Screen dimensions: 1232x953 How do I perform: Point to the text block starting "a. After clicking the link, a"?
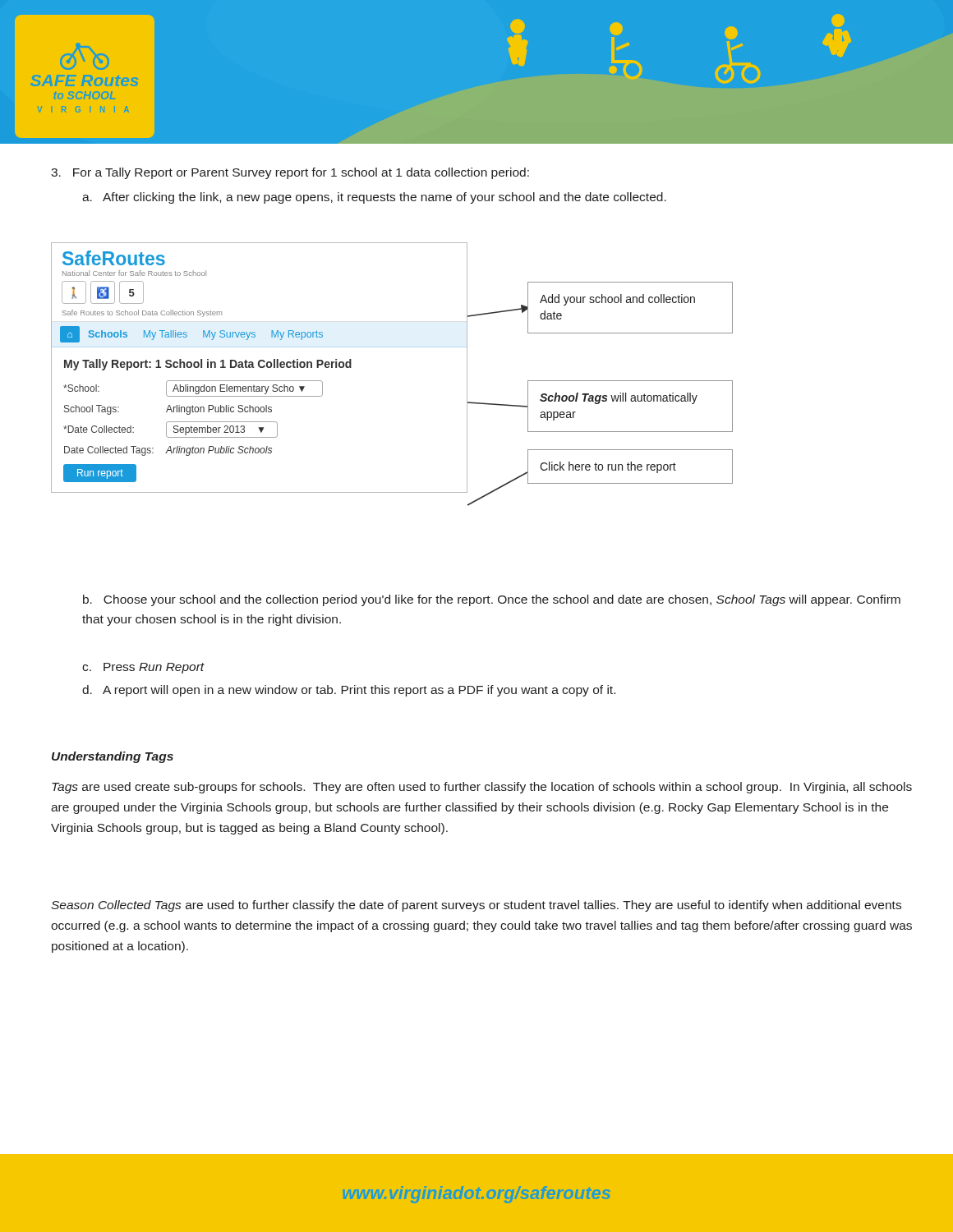(x=375, y=197)
